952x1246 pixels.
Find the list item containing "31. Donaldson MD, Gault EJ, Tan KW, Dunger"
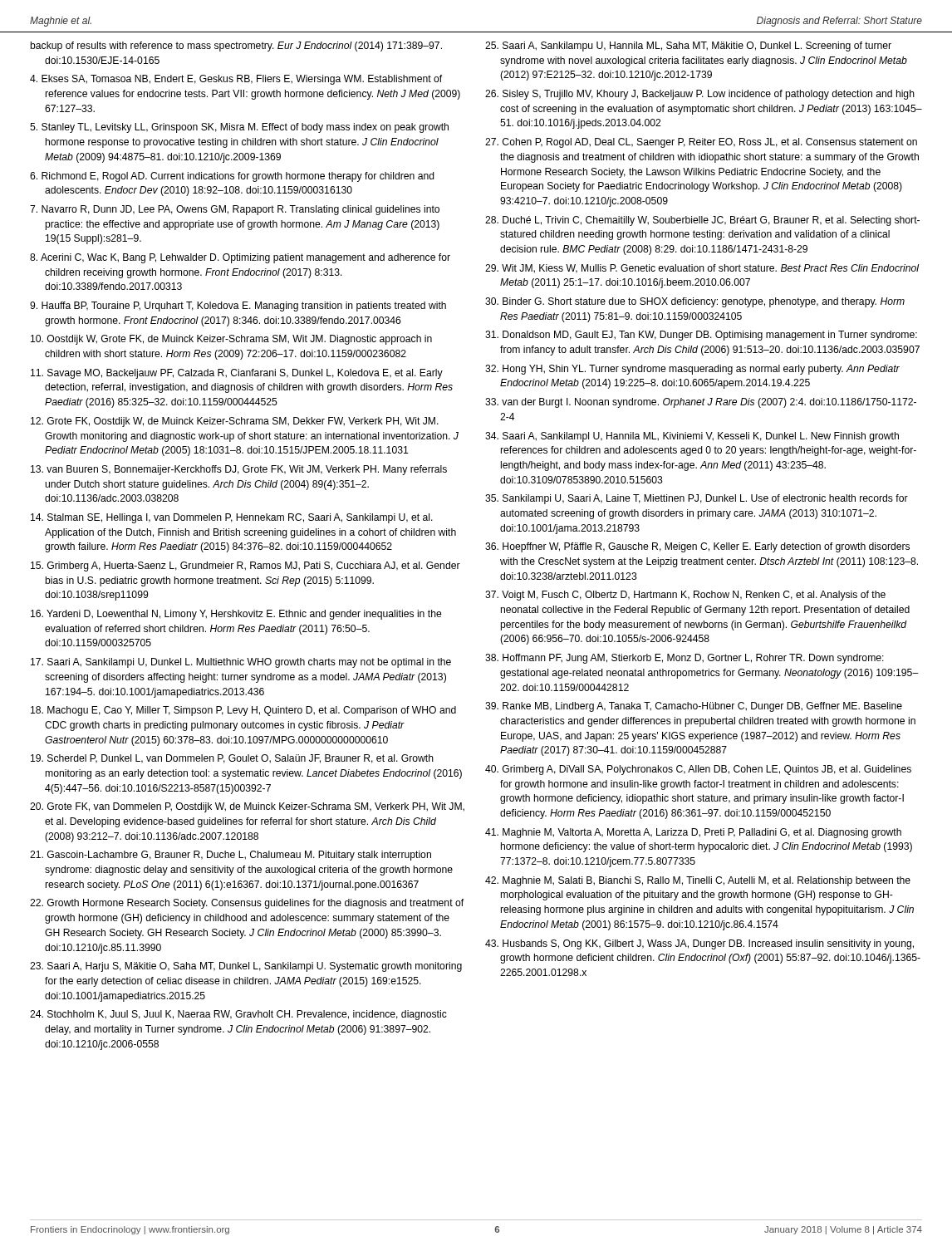[703, 342]
